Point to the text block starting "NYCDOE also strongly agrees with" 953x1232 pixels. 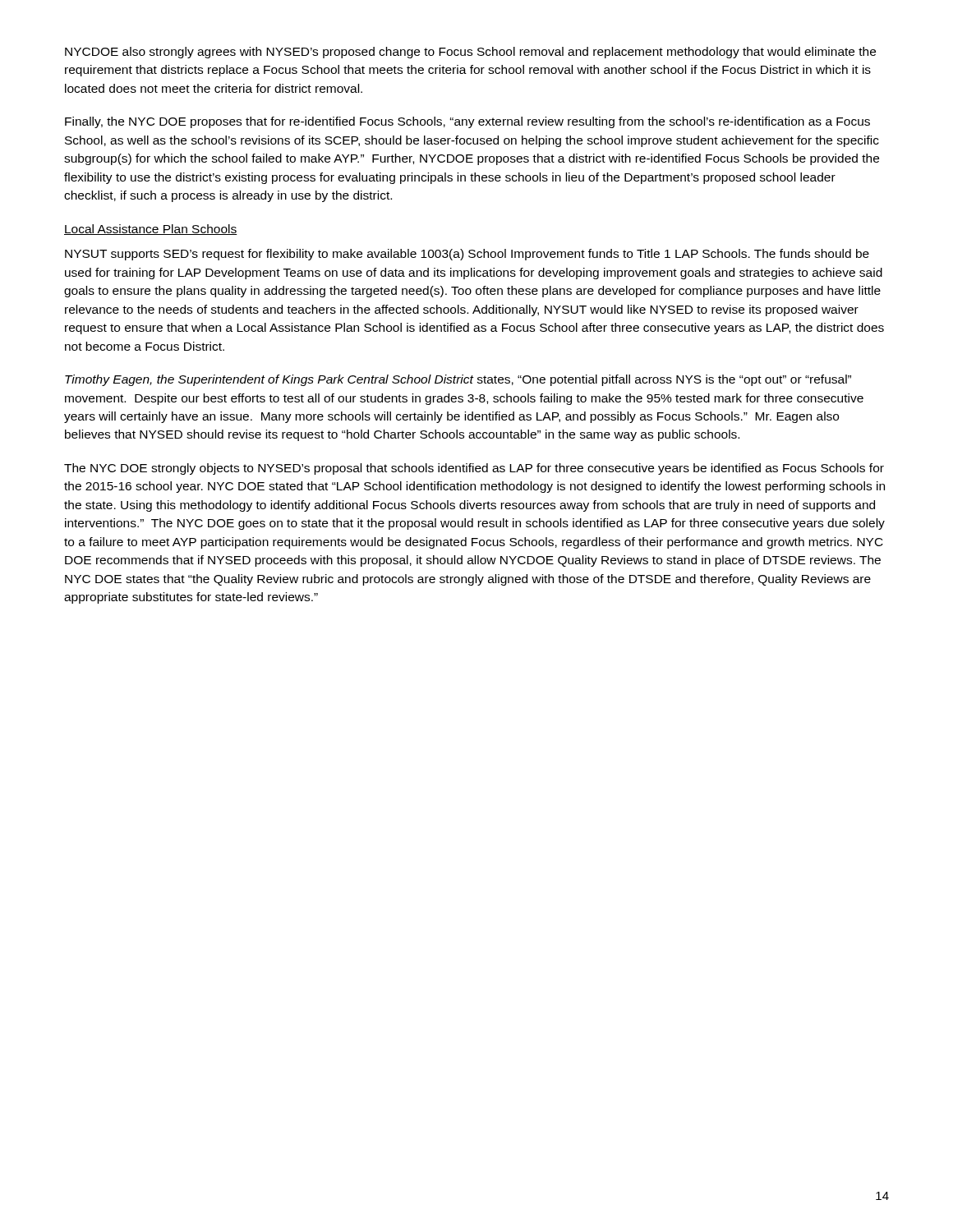470,70
